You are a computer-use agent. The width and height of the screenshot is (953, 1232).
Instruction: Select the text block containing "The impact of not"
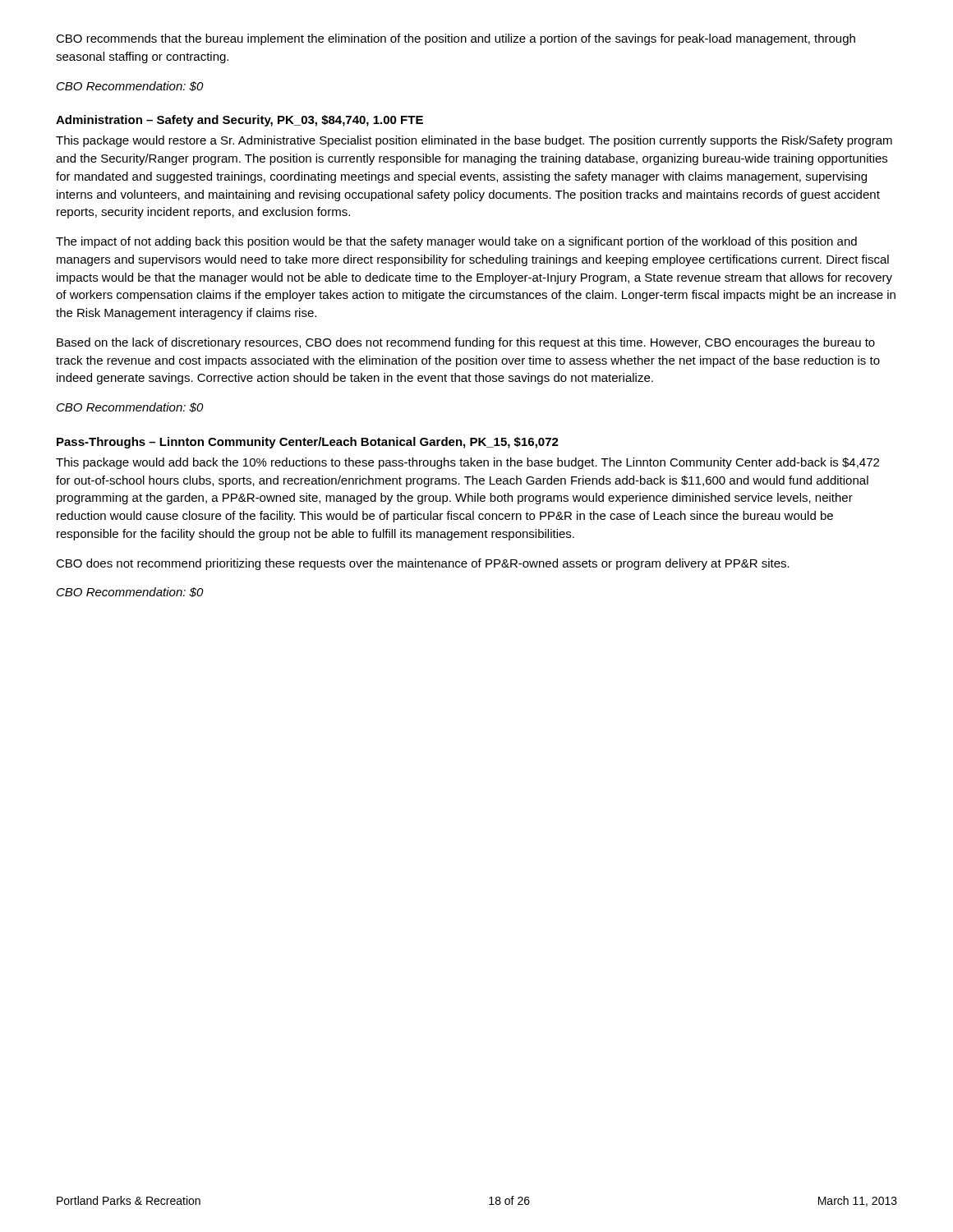(476, 277)
